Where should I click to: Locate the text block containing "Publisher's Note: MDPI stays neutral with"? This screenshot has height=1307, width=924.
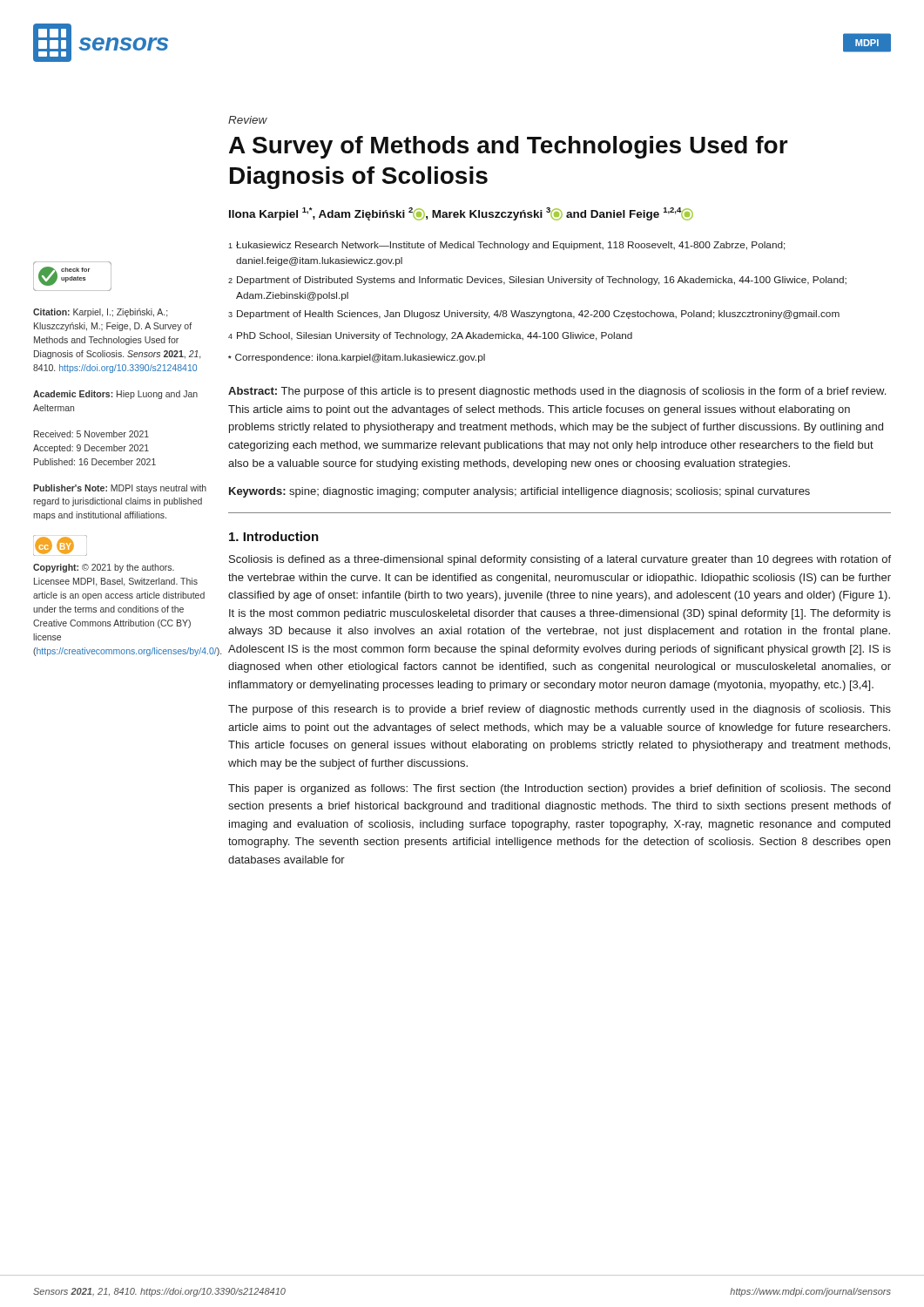click(x=120, y=501)
